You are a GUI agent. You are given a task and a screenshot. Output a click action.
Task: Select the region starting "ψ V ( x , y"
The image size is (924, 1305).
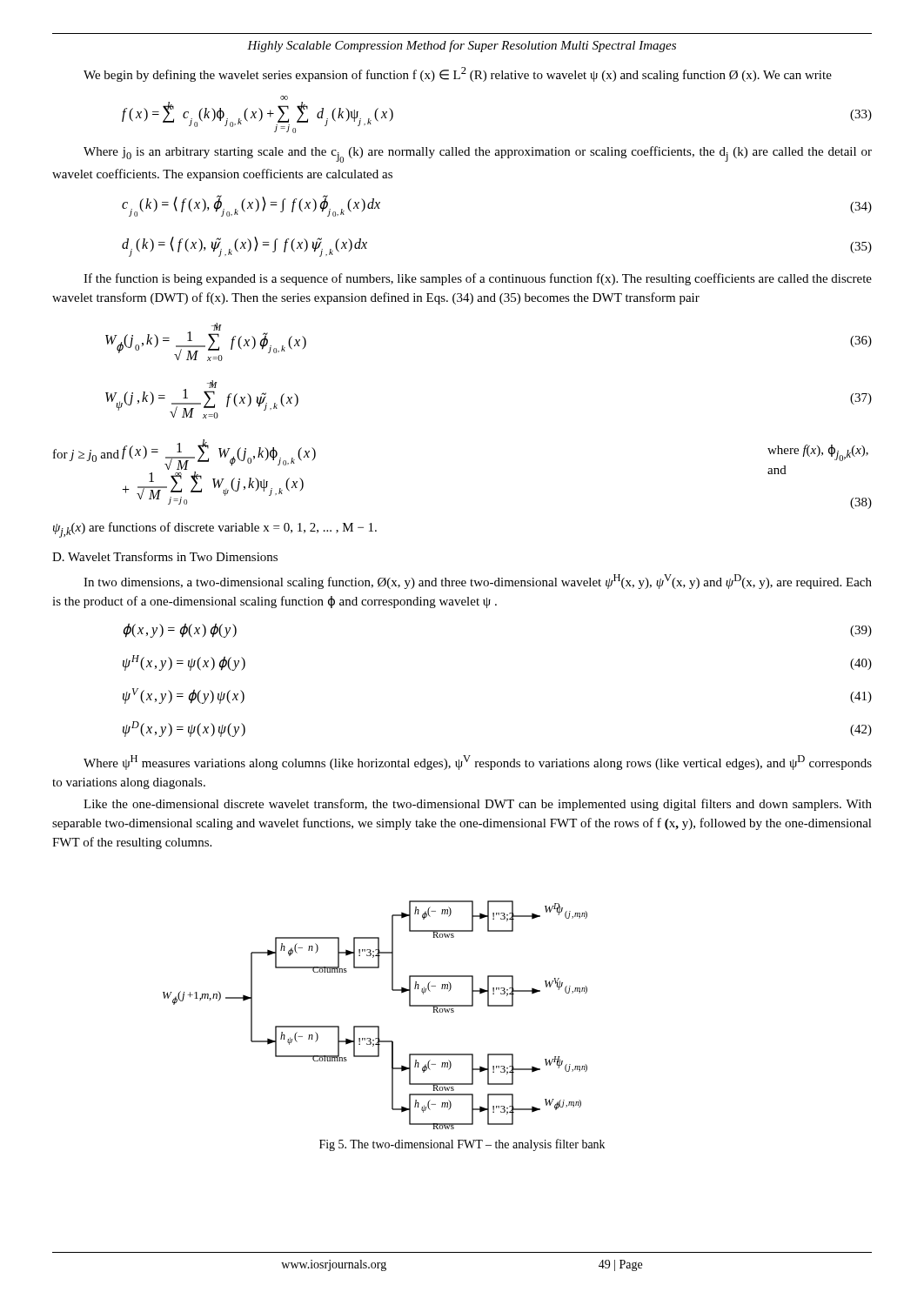(x=171, y=696)
